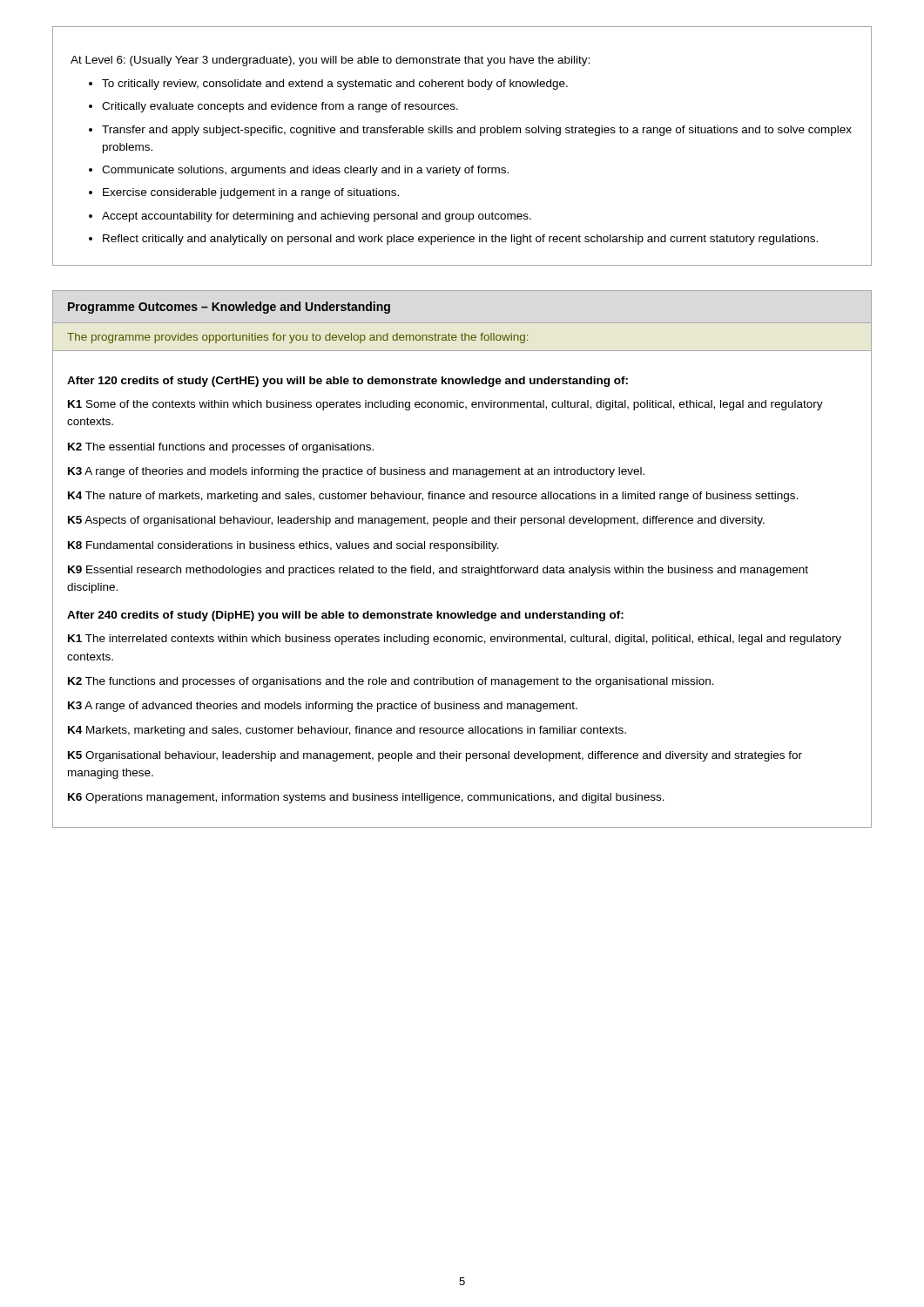Navigate to the text starting "Accept accountability for determining"
924x1307 pixels.
click(317, 215)
